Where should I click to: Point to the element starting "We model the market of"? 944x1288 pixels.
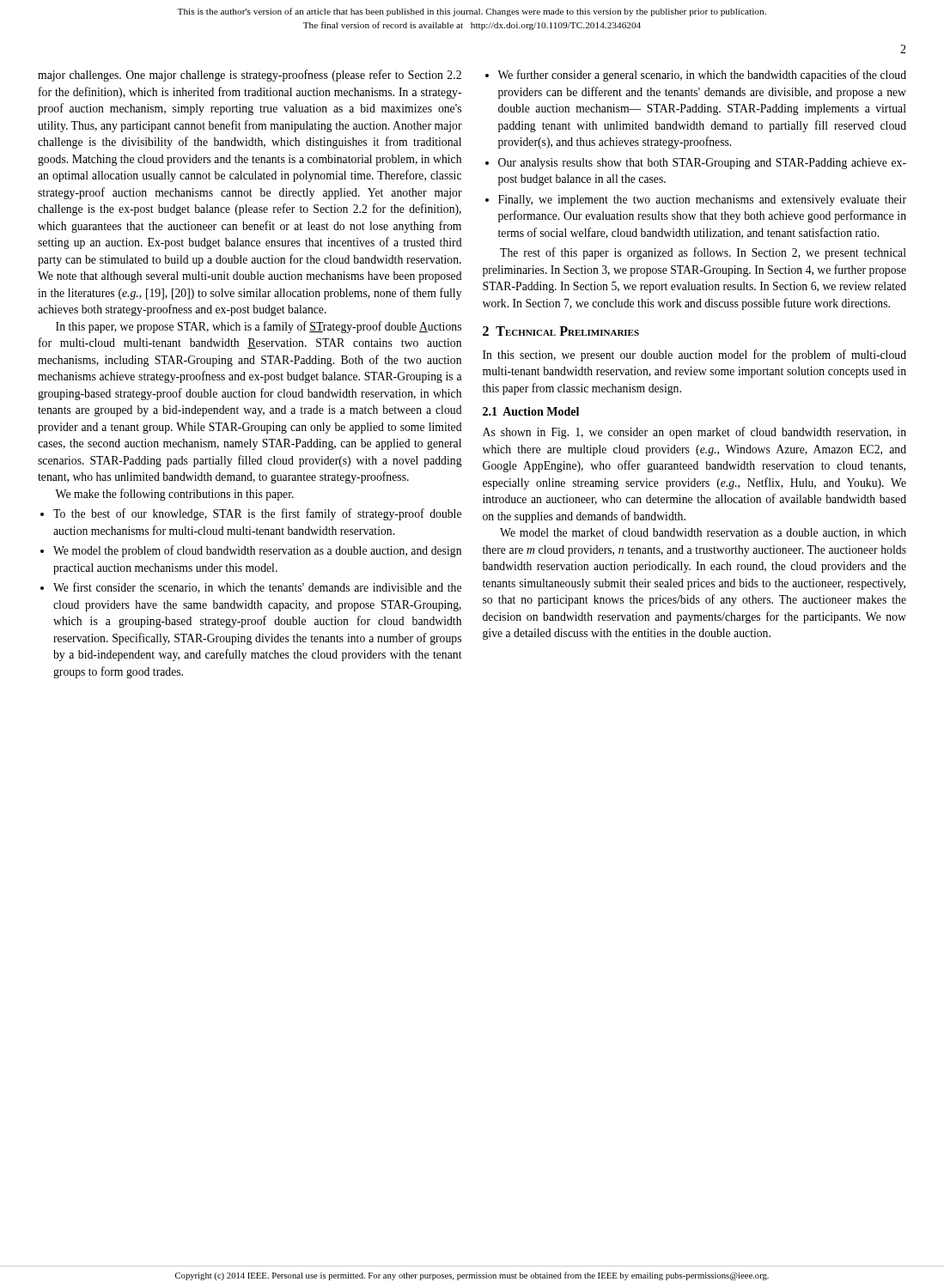coord(694,583)
